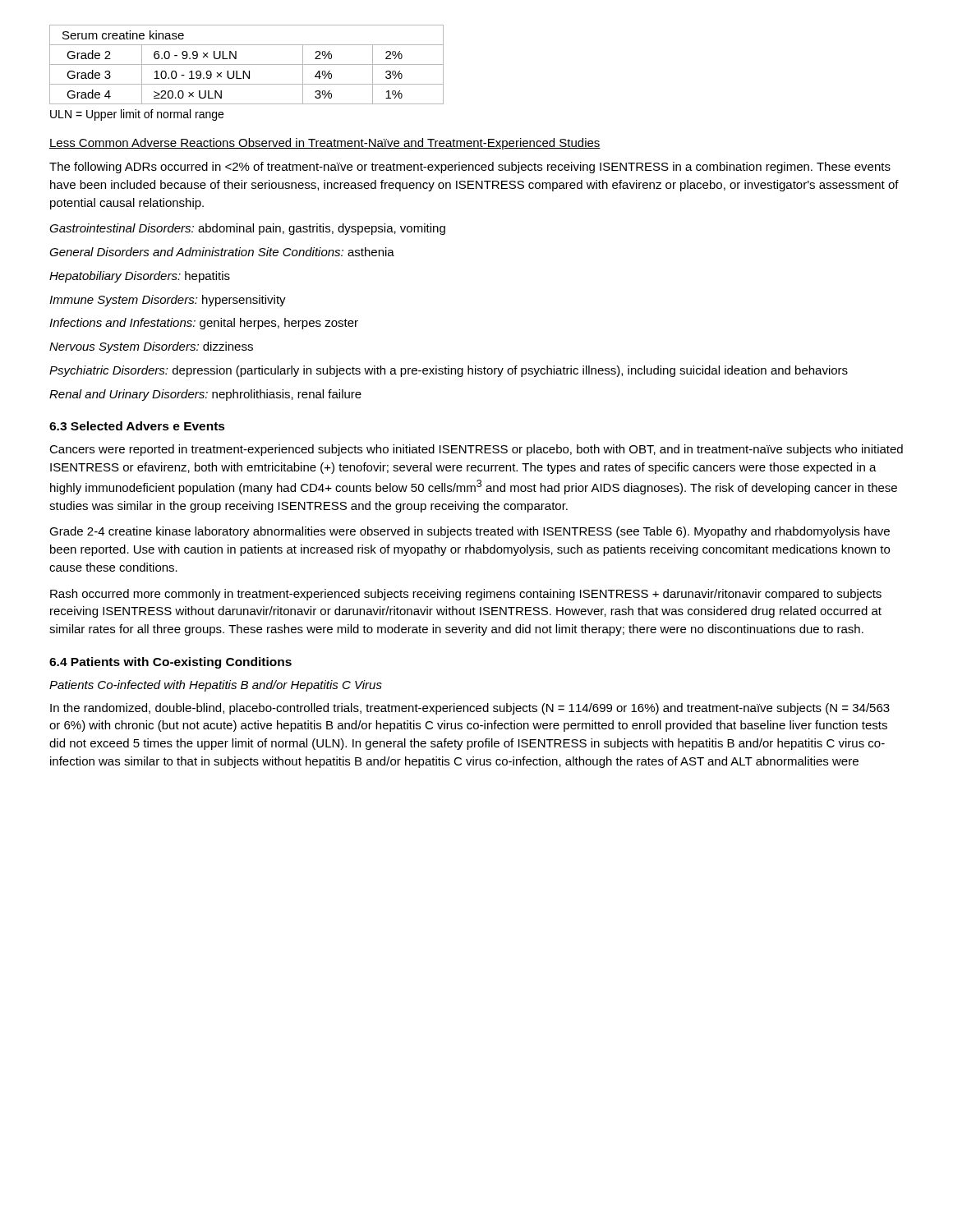The height and width of the screenshot is (1232, 953).
Task: Click on the text block starting "Nervous System Disorders:"
Action: click(x=151, y=346)
